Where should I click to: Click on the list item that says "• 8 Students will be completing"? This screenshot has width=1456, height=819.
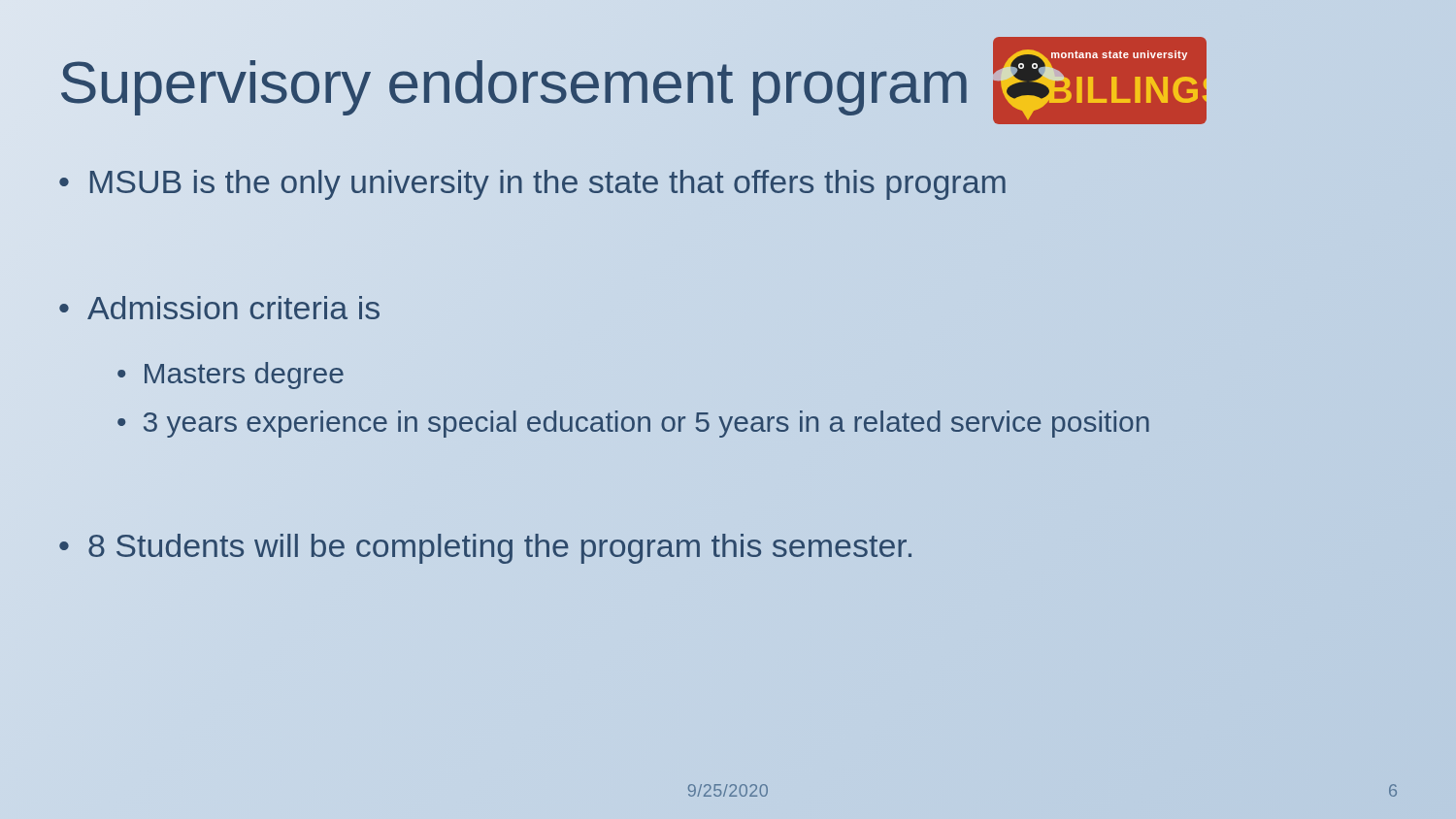pyautogui.click(x=486, y=545)
